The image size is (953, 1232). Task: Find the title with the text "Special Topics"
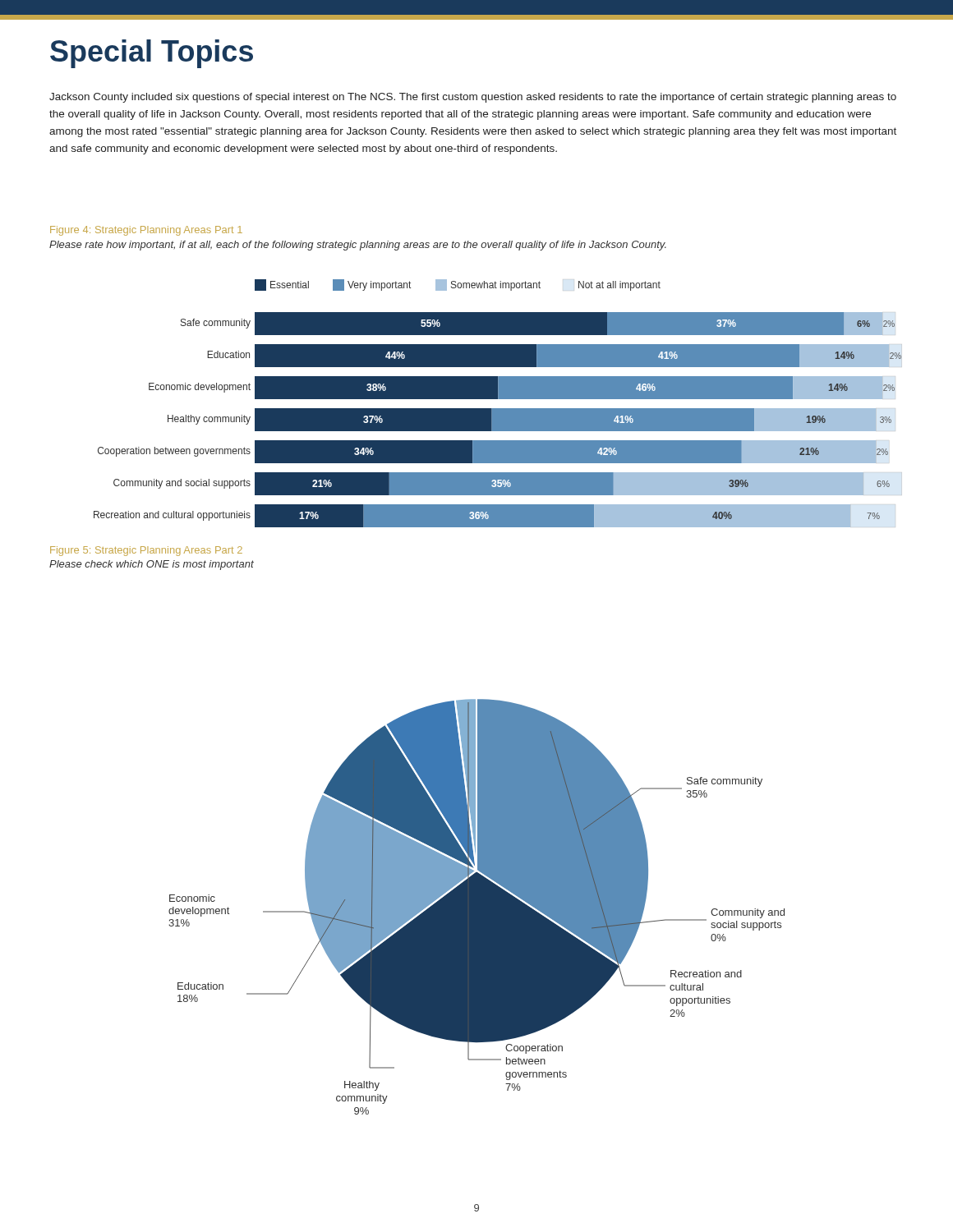[152, 52]
